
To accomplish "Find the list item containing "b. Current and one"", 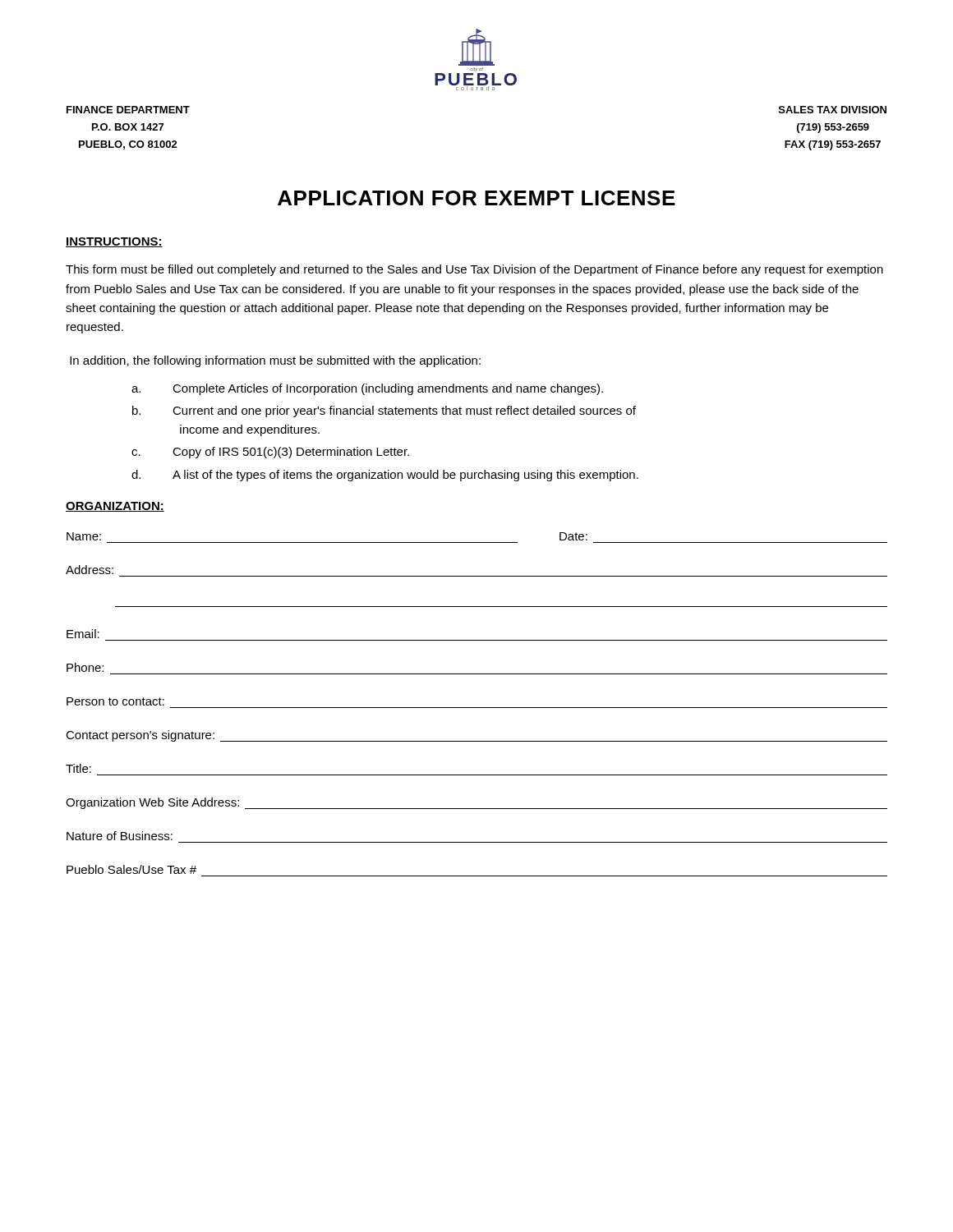I will tap(509, 420).
